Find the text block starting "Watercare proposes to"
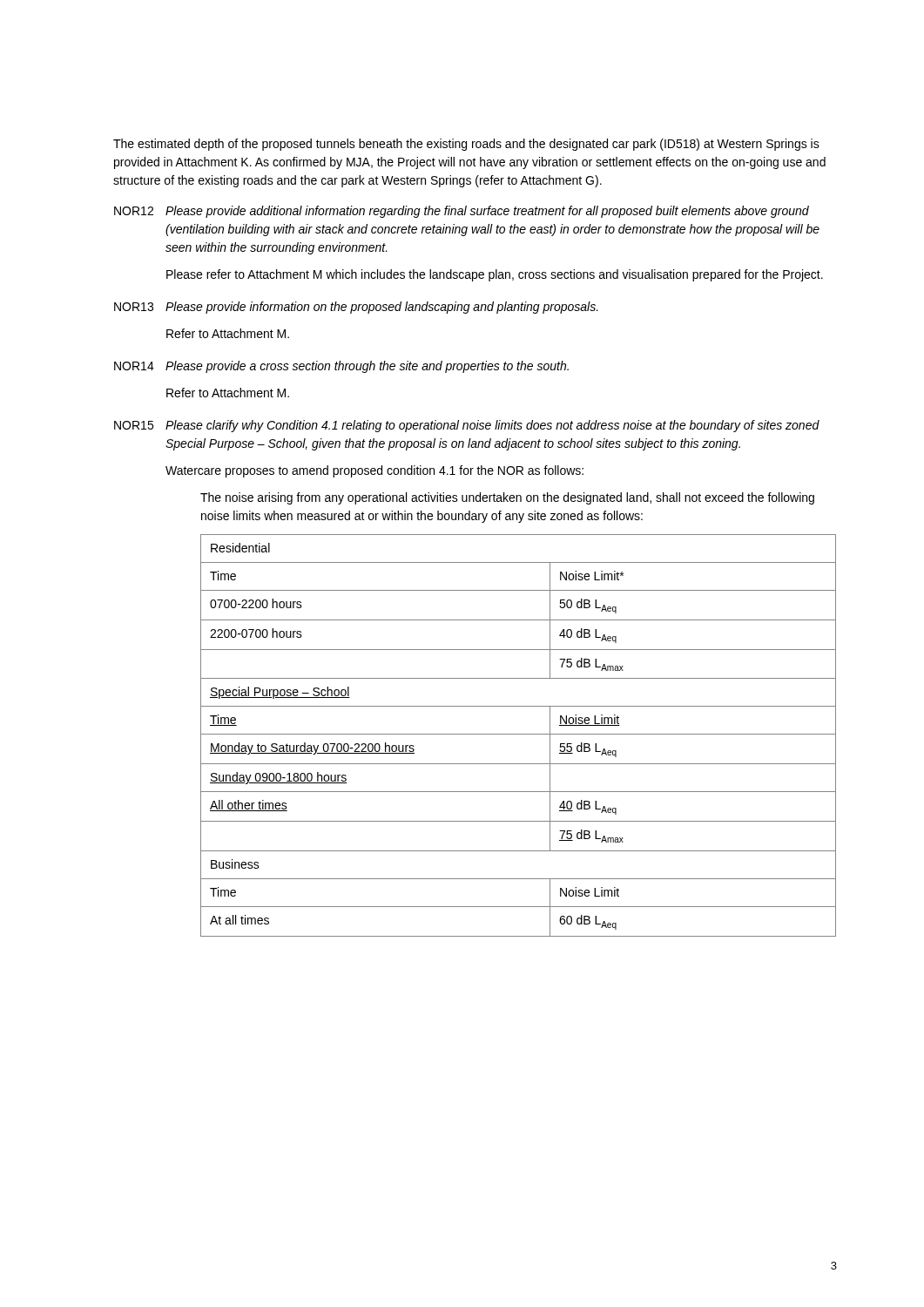 pyautogui.click(x=375, y=471)
